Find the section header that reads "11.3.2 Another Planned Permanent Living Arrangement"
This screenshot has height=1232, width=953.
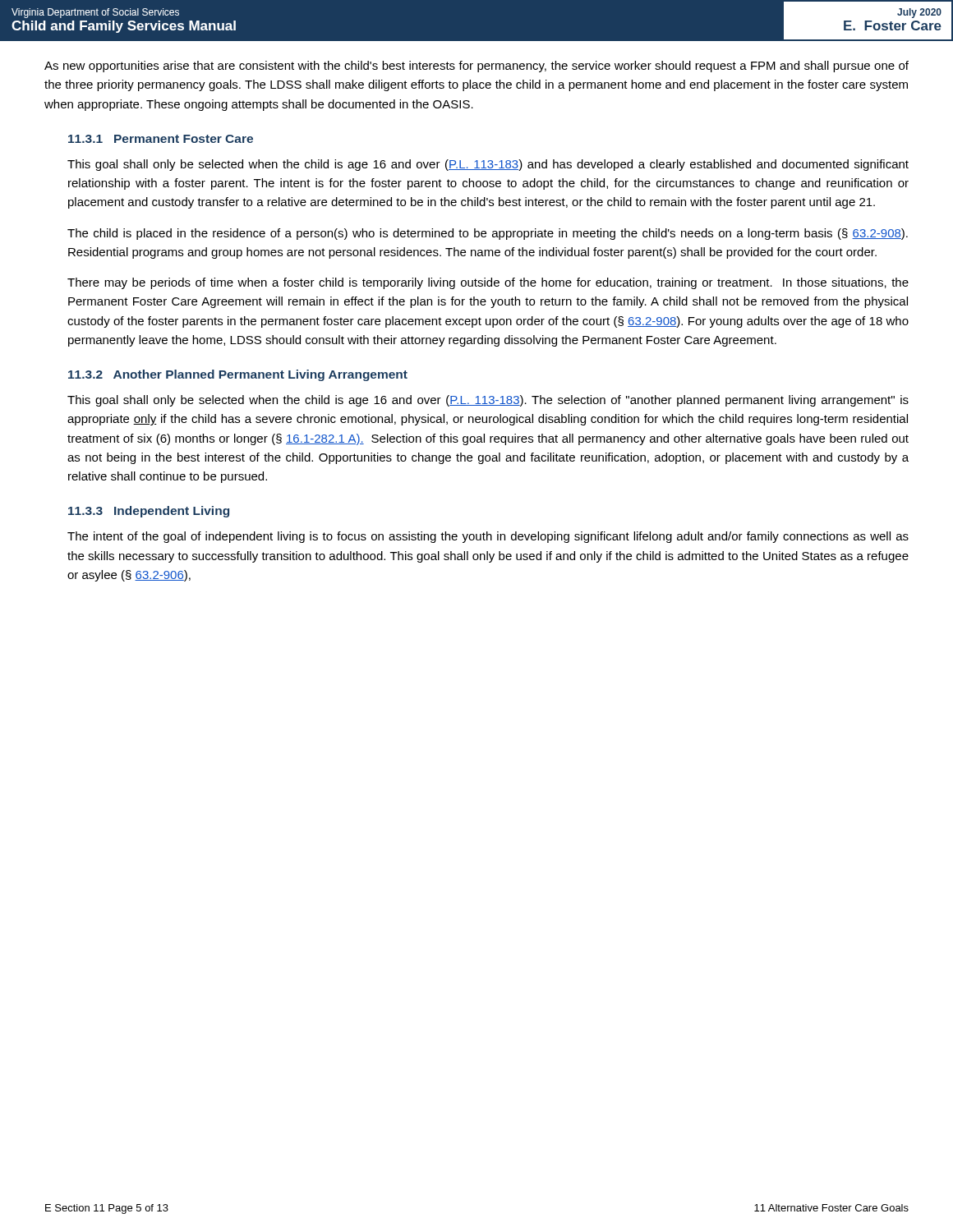coord(237,374)
